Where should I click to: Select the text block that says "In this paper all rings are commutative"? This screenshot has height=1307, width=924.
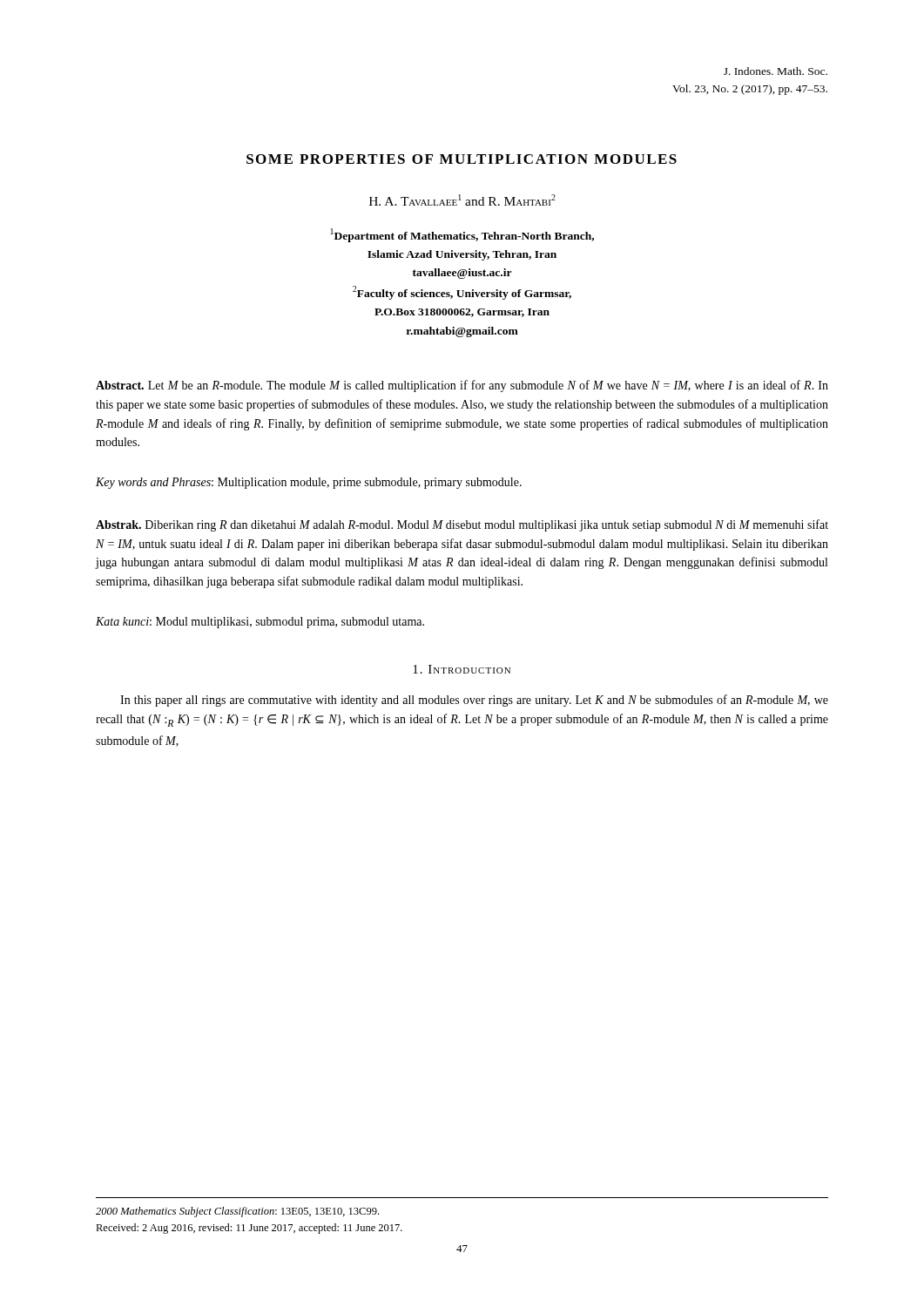coord(462,720)
